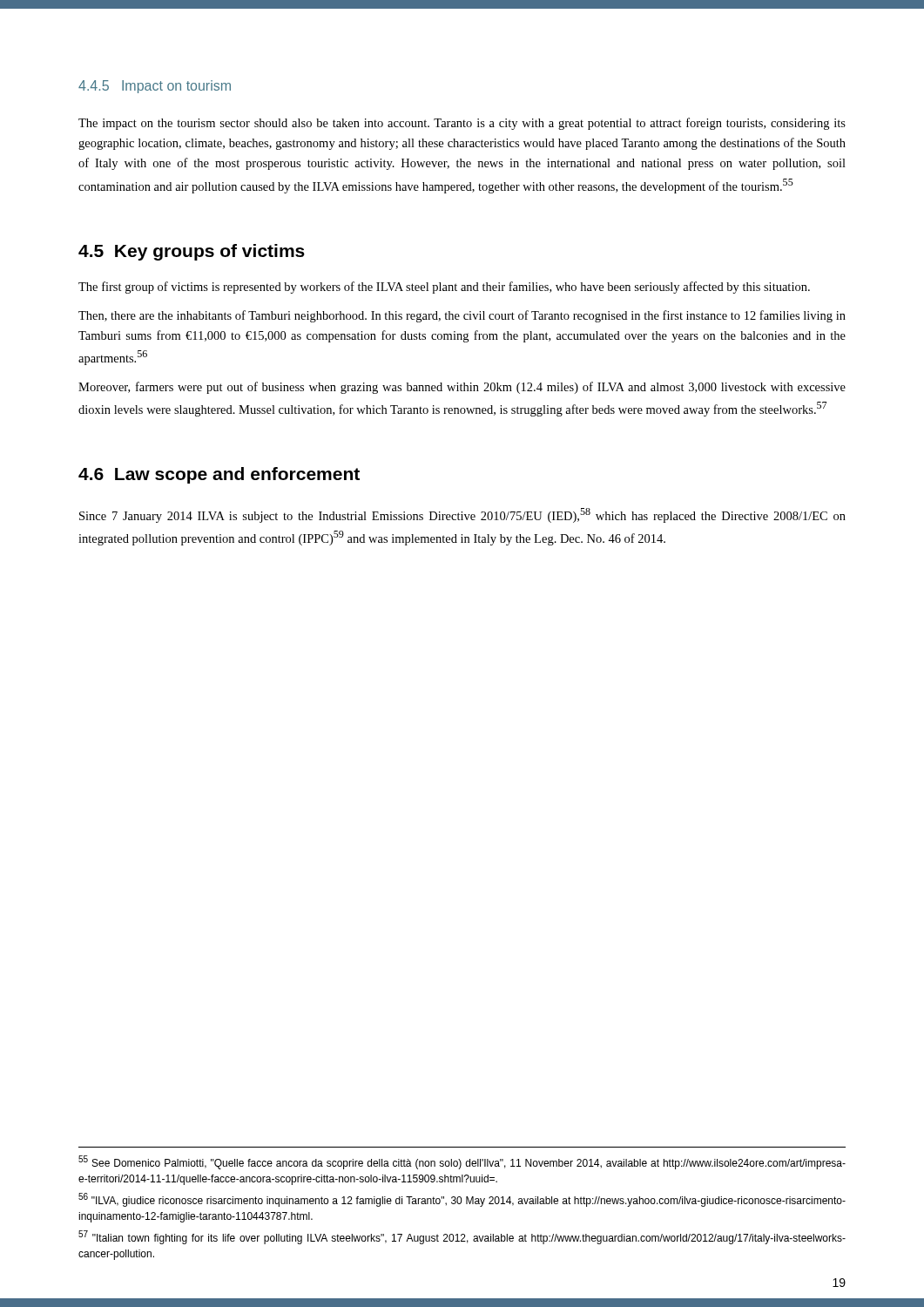This screenshot has height=1307, width=924.
Task: Where is the passage that starts "55 See Domenico Palmiotti, "Quelle"?
Action: [462, 1170]
